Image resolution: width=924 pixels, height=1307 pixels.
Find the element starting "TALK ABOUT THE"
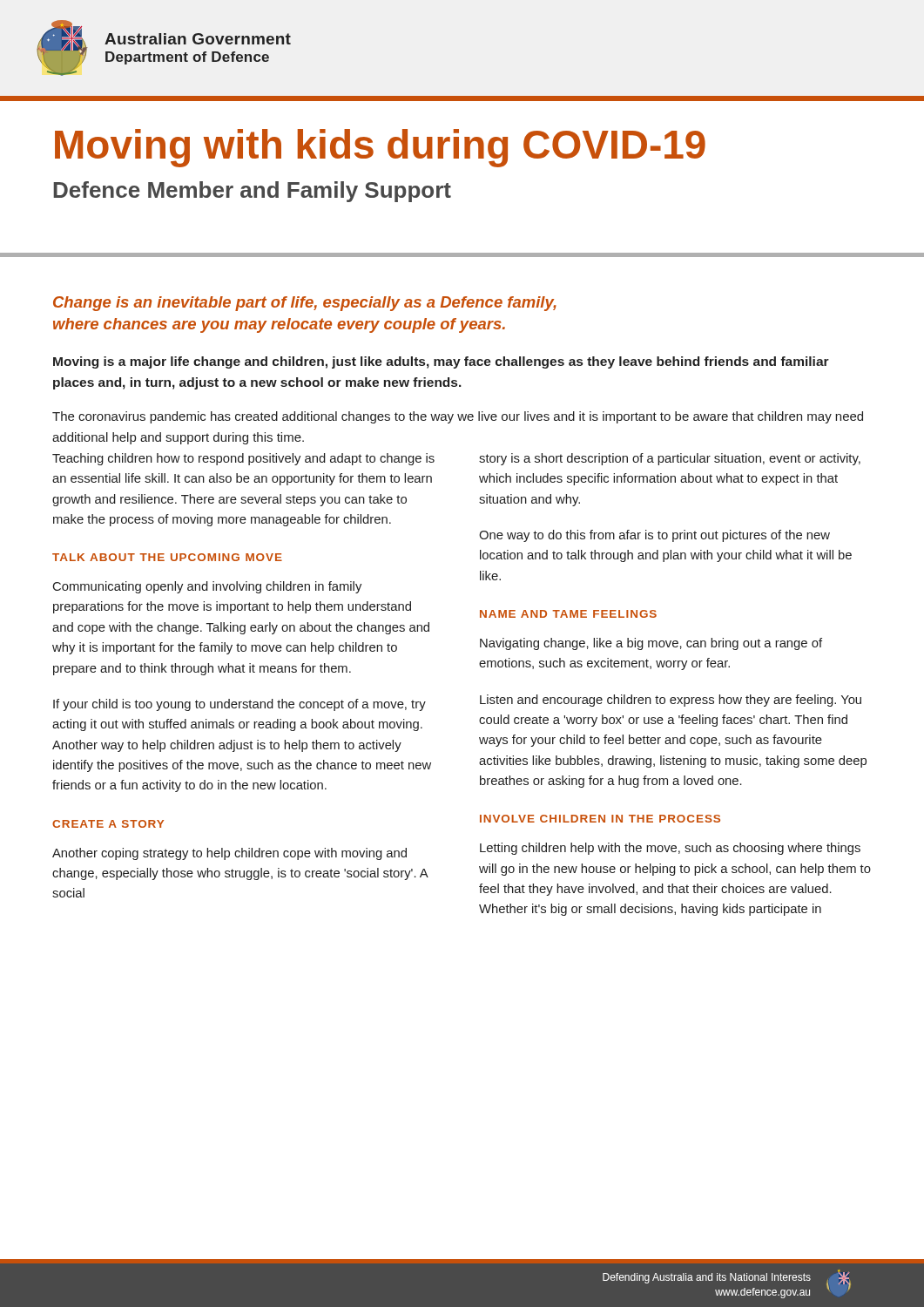click(x=244, y=557)
